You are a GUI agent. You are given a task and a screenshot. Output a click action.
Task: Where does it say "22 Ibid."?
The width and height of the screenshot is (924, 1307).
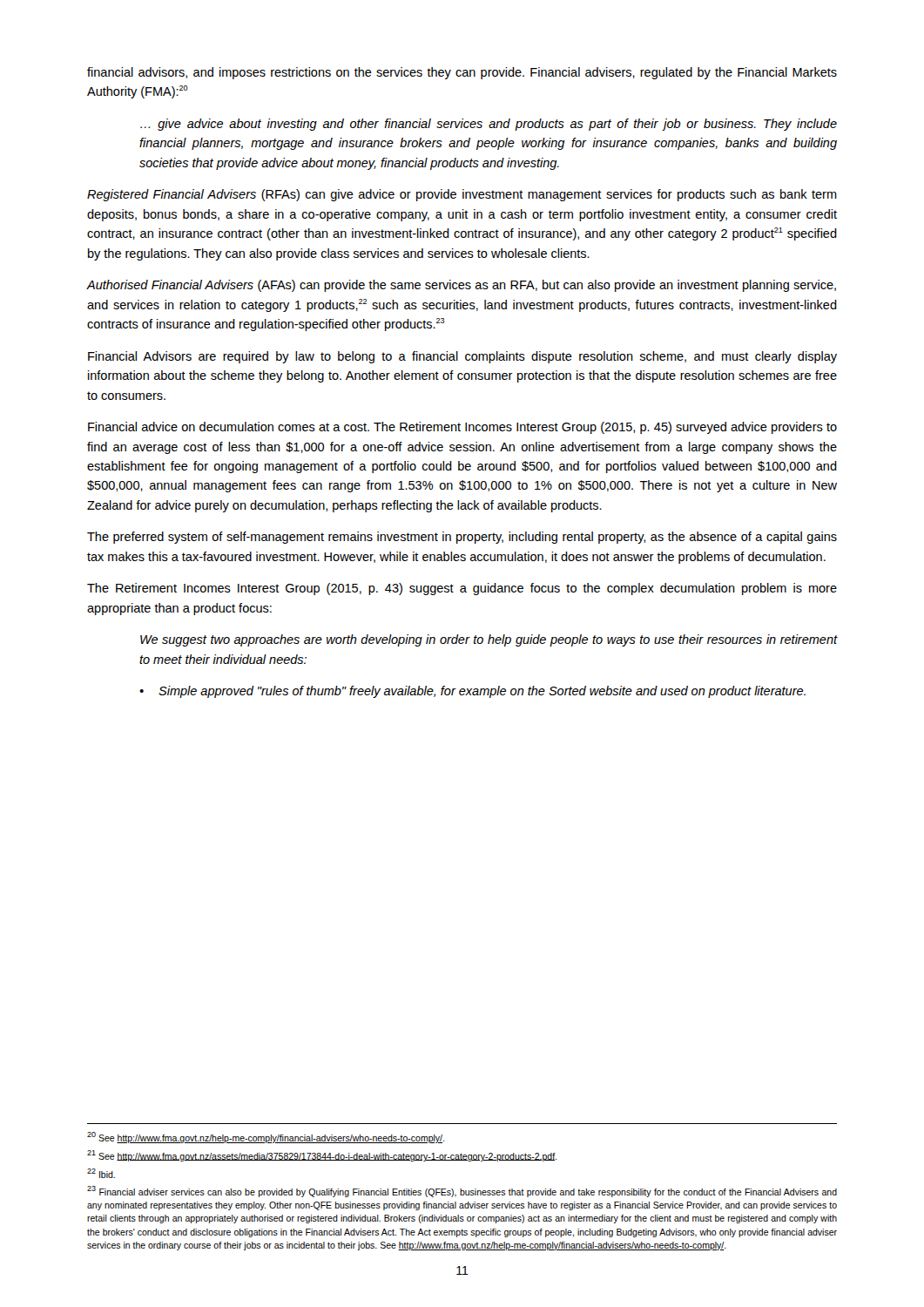(101, 1173)
